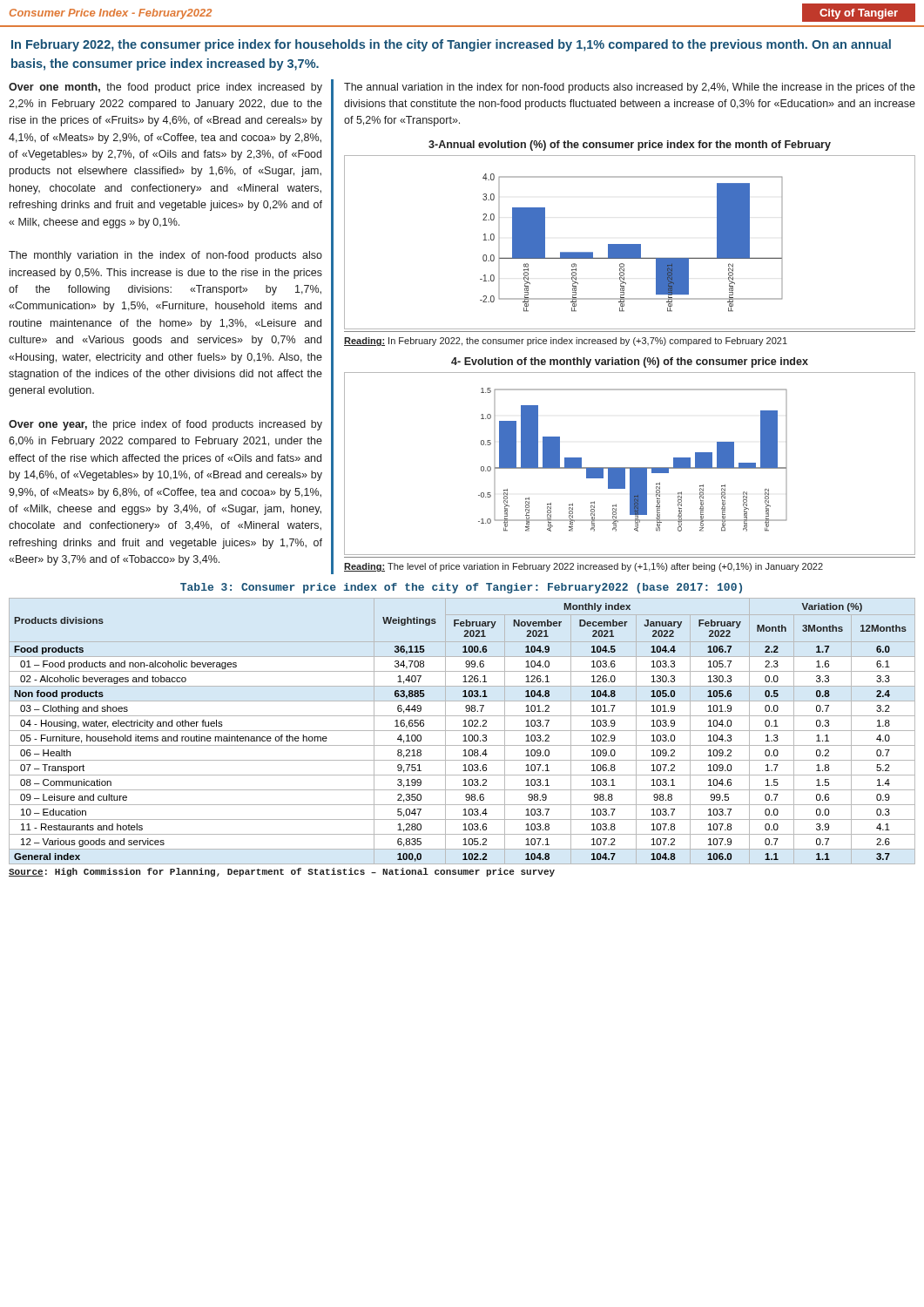
Task: Point to the text block starting "4- Evolution of the monthly variation"
Action: tap(630, 362)
